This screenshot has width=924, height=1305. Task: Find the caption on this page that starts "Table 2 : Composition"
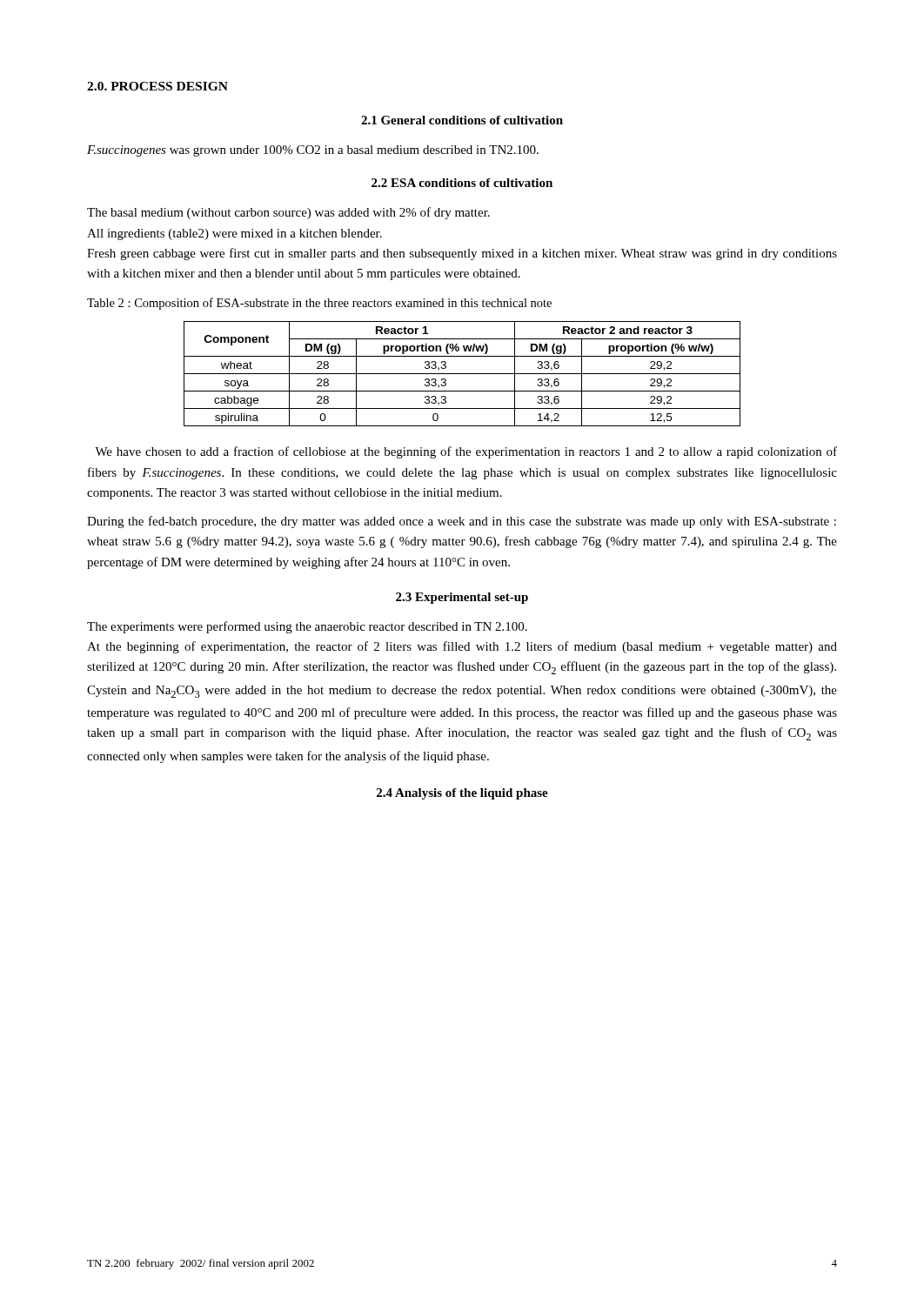(320, 303)
